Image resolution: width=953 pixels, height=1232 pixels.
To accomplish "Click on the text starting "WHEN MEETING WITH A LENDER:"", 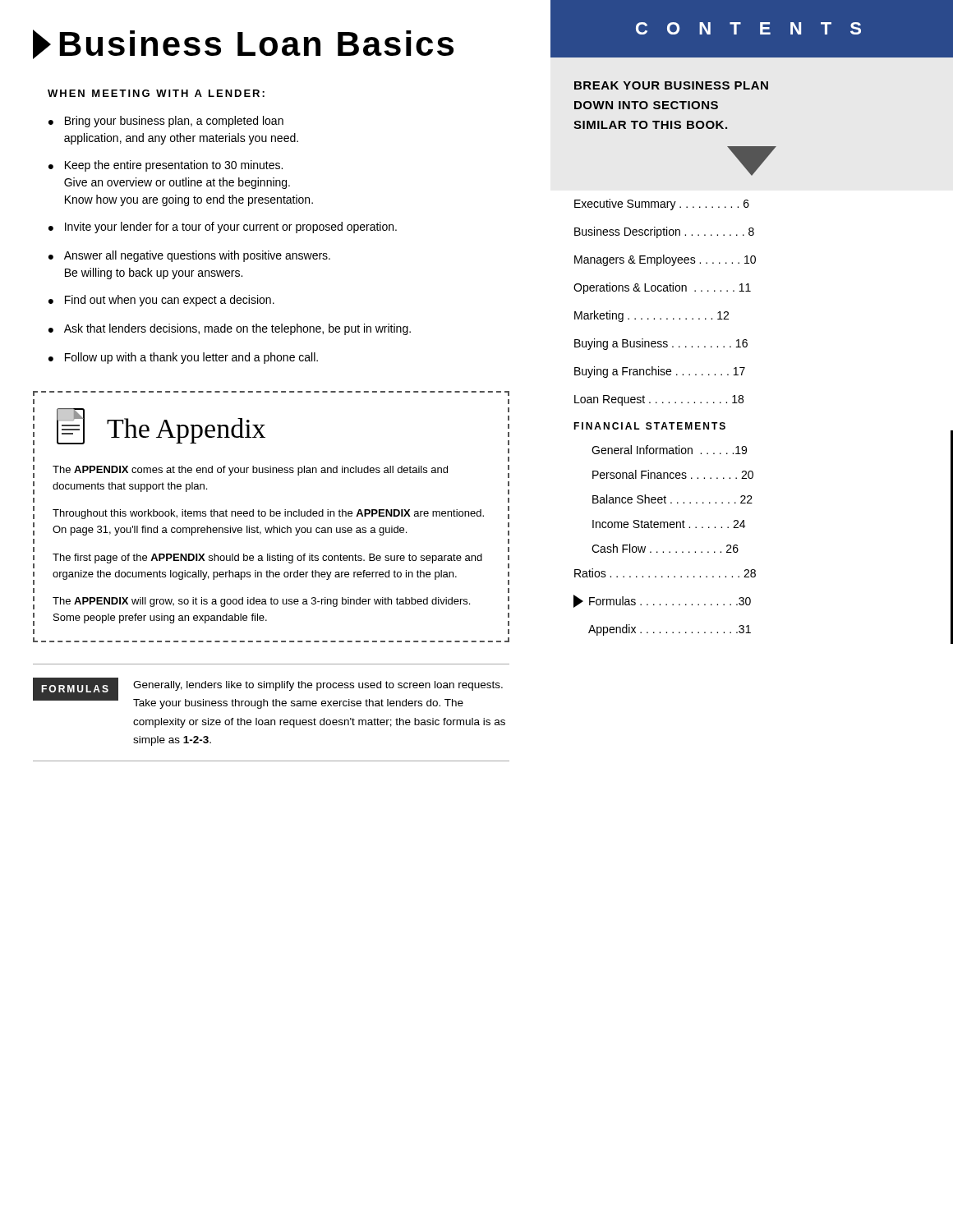I will tap(157, 93).
